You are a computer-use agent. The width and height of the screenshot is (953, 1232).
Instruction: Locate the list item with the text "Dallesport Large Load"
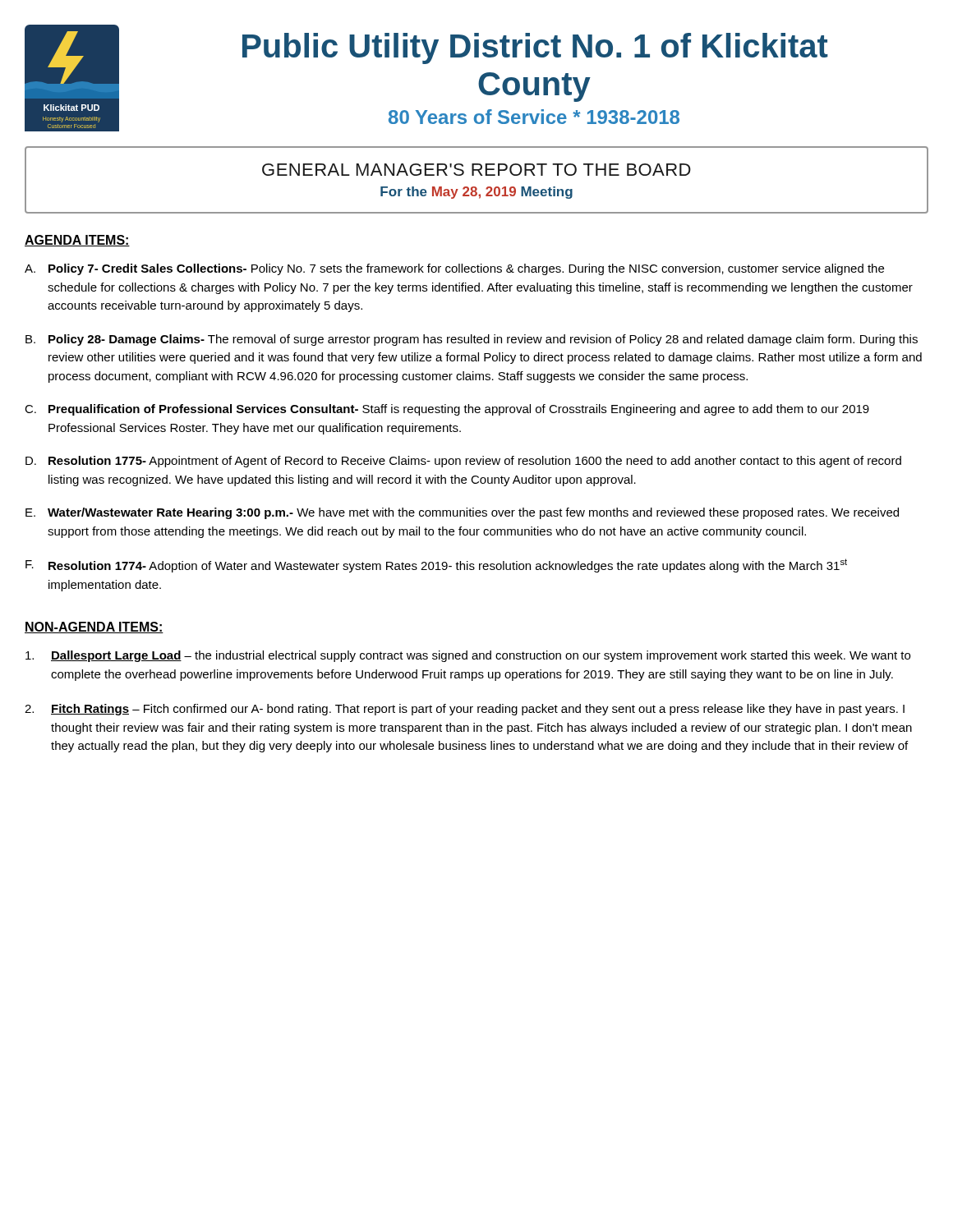pos(476,665)
